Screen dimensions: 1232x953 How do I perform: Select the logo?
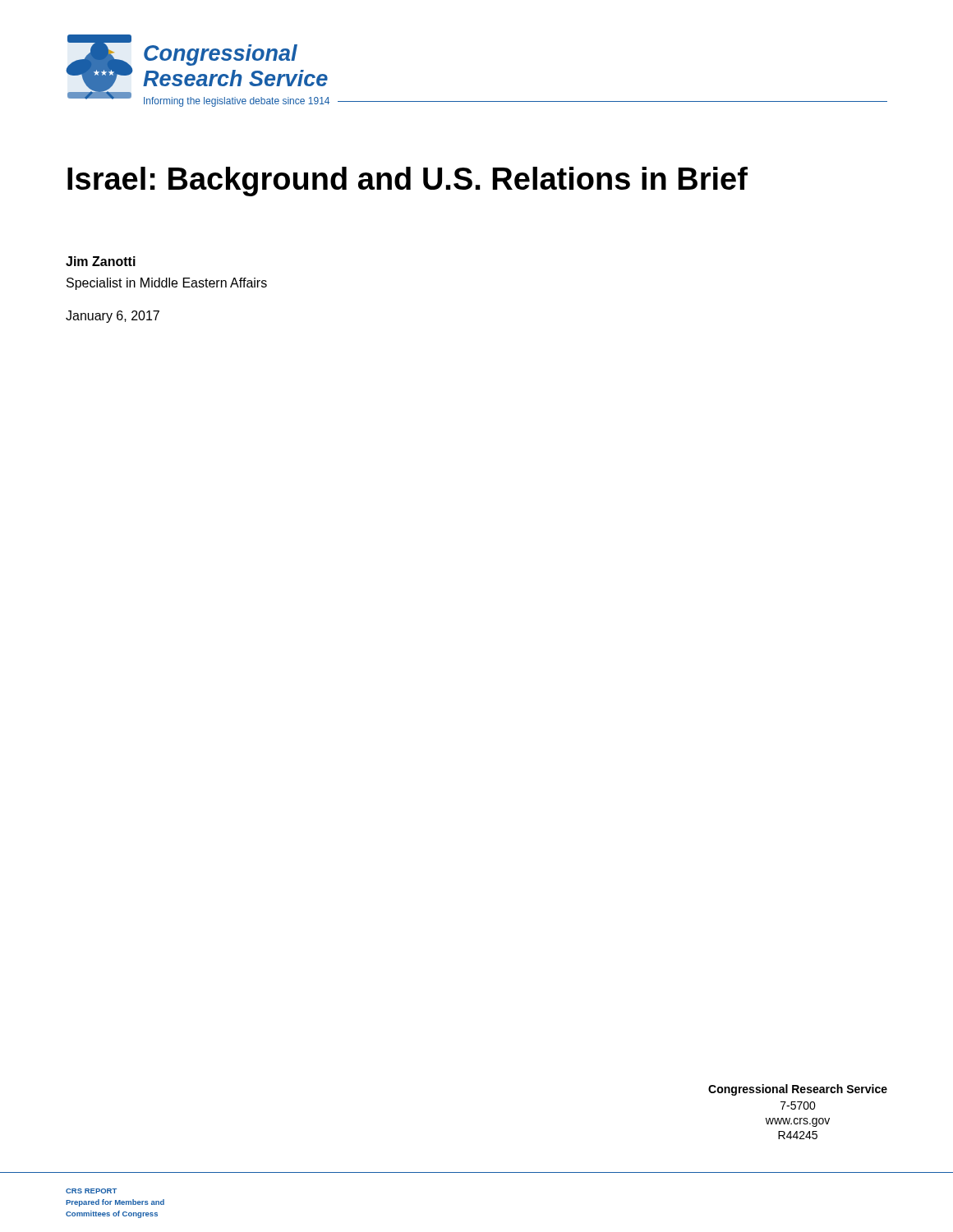pos(476,70)
